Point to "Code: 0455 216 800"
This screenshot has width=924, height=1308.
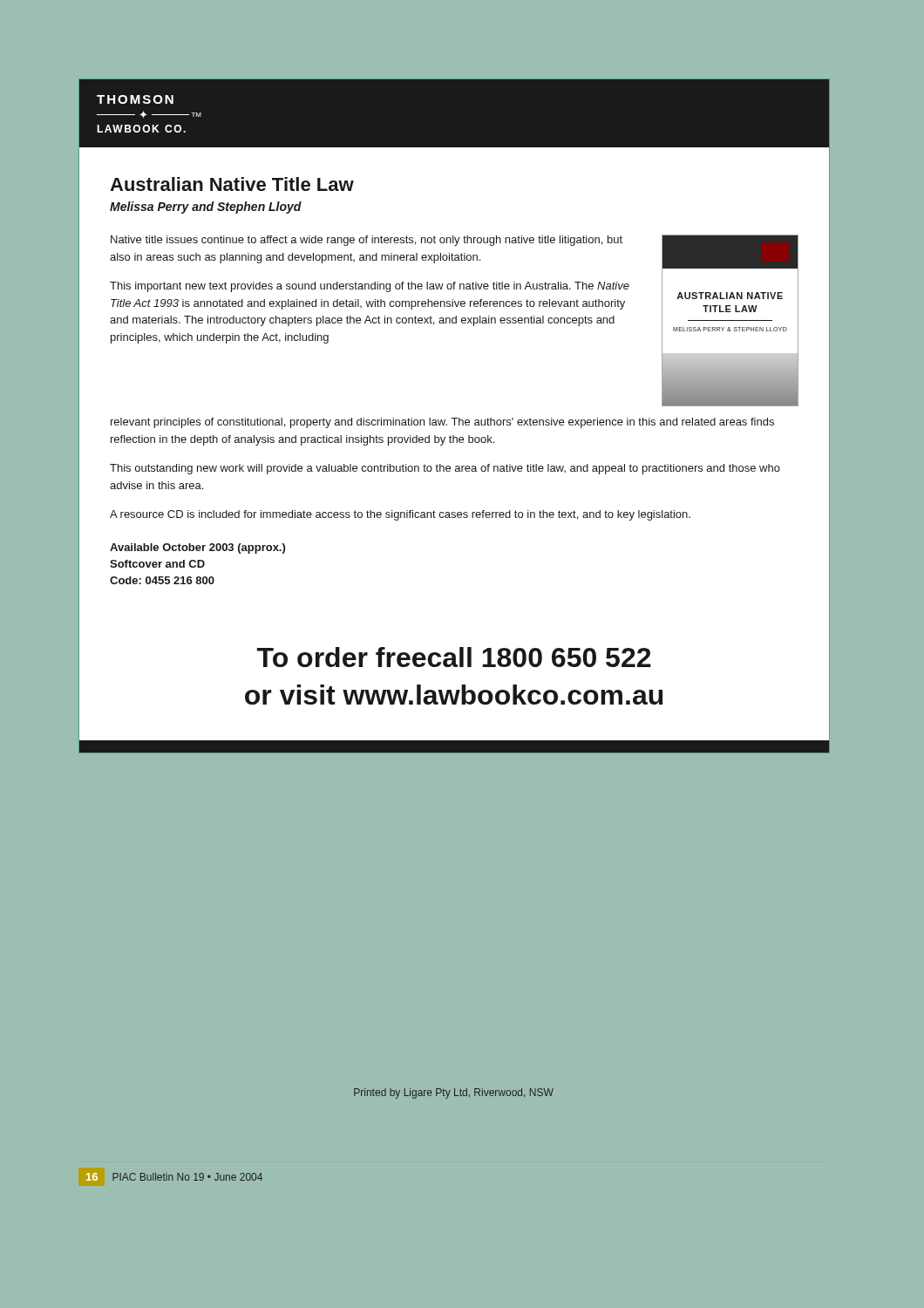point(162,580)
